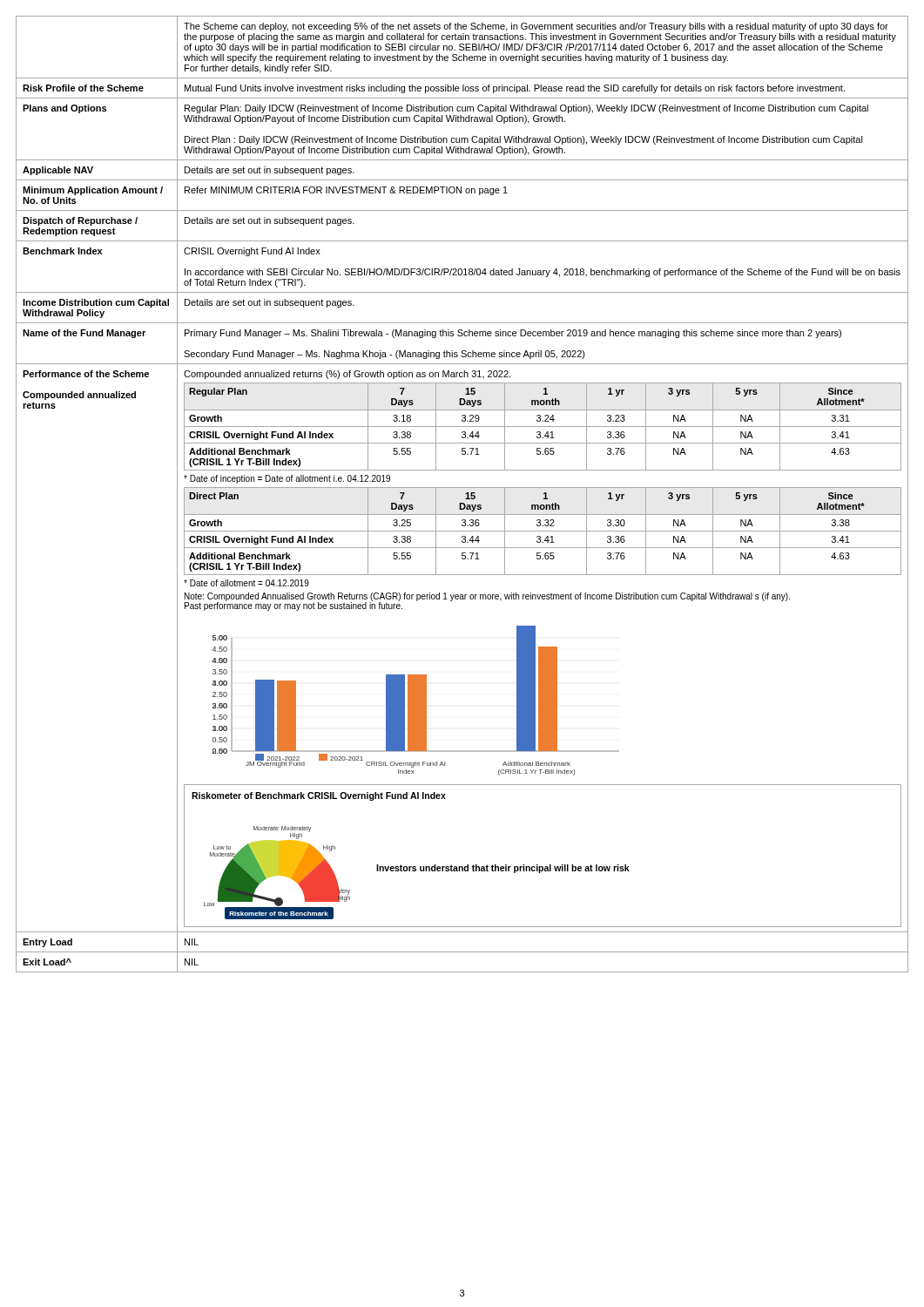
Task: Point to the block beginning "Benchmark Index CRISIL Overnight Fund AI"
Action: [462, 267]
